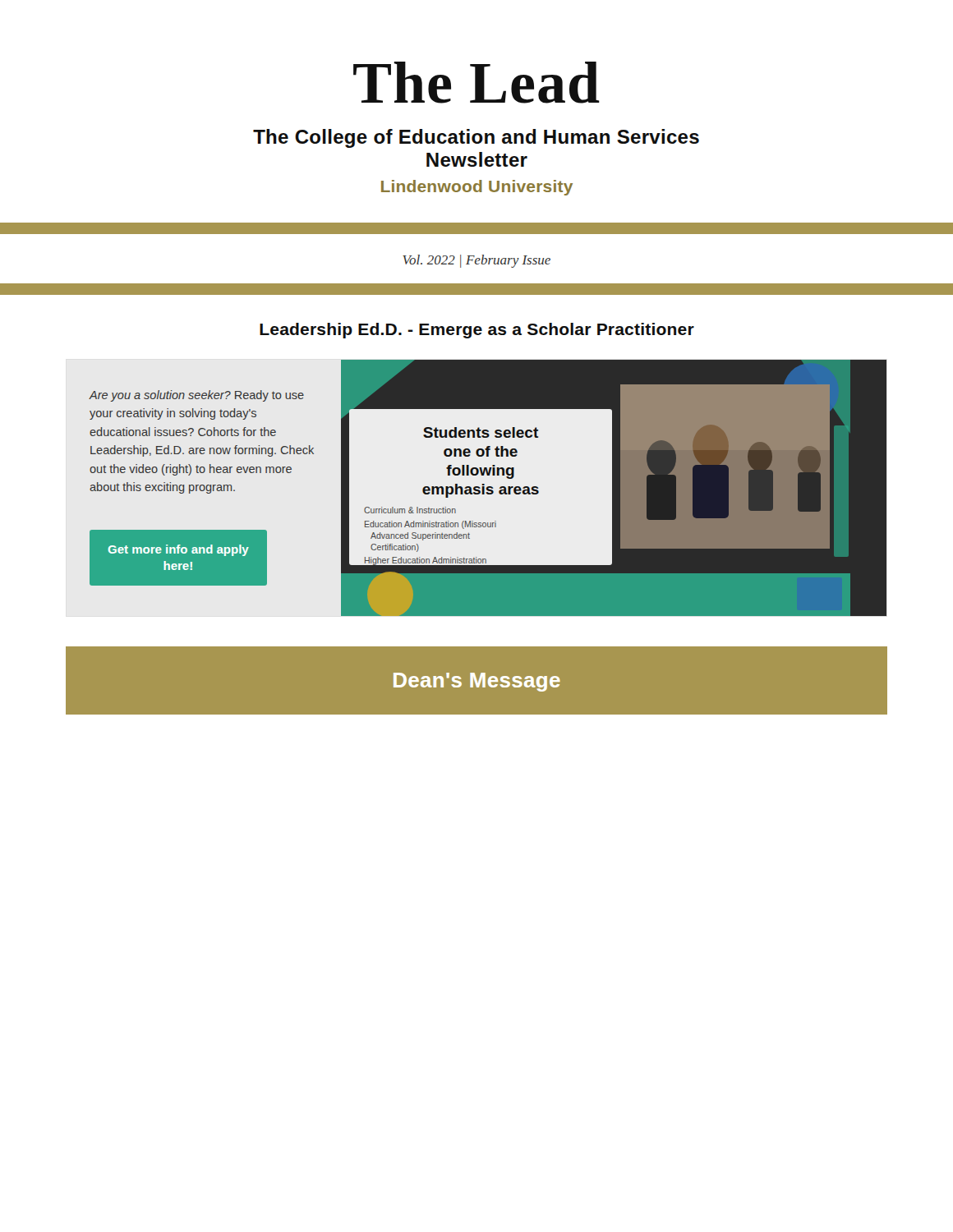953x1232 pixels.
Task: Click where it says "The Lead"
Action: click(476, 83)
